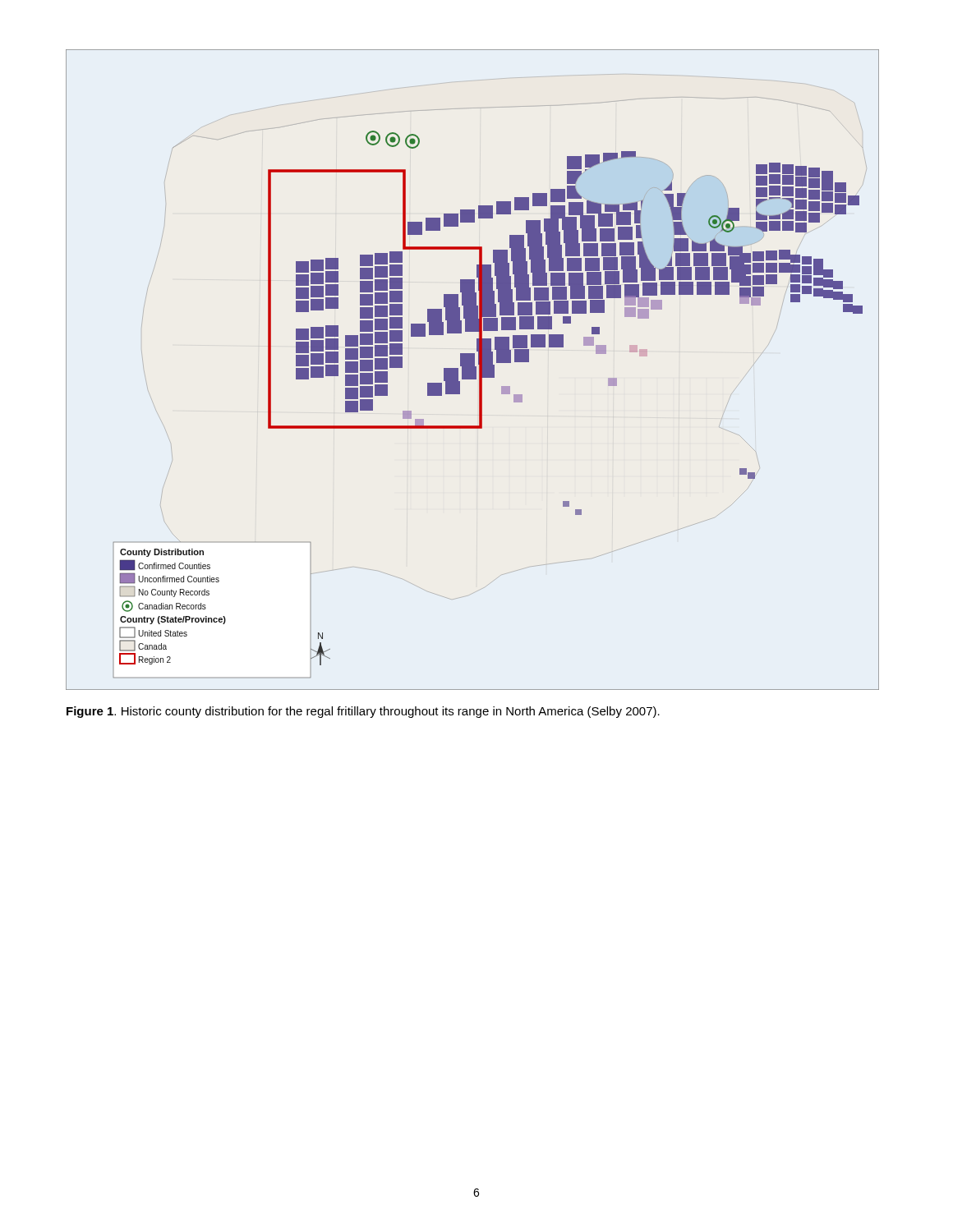Locate the caption that opens with "Figure 1. Historic county distribution"
The image size is (953, 1232).
coord(363,711)
